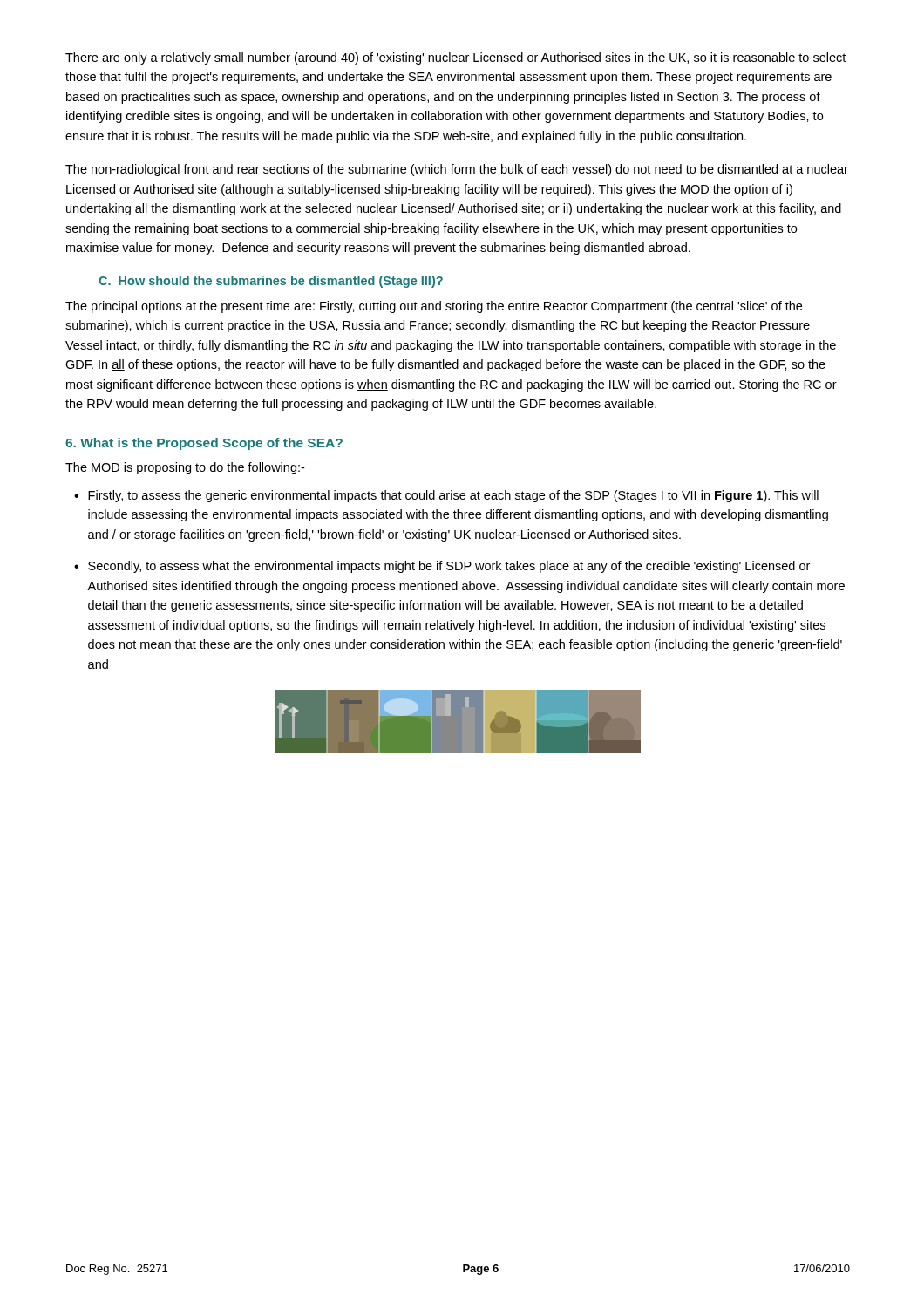
Task: Locate the element starting "The MOD is proposing"
Action: point(185,467)
